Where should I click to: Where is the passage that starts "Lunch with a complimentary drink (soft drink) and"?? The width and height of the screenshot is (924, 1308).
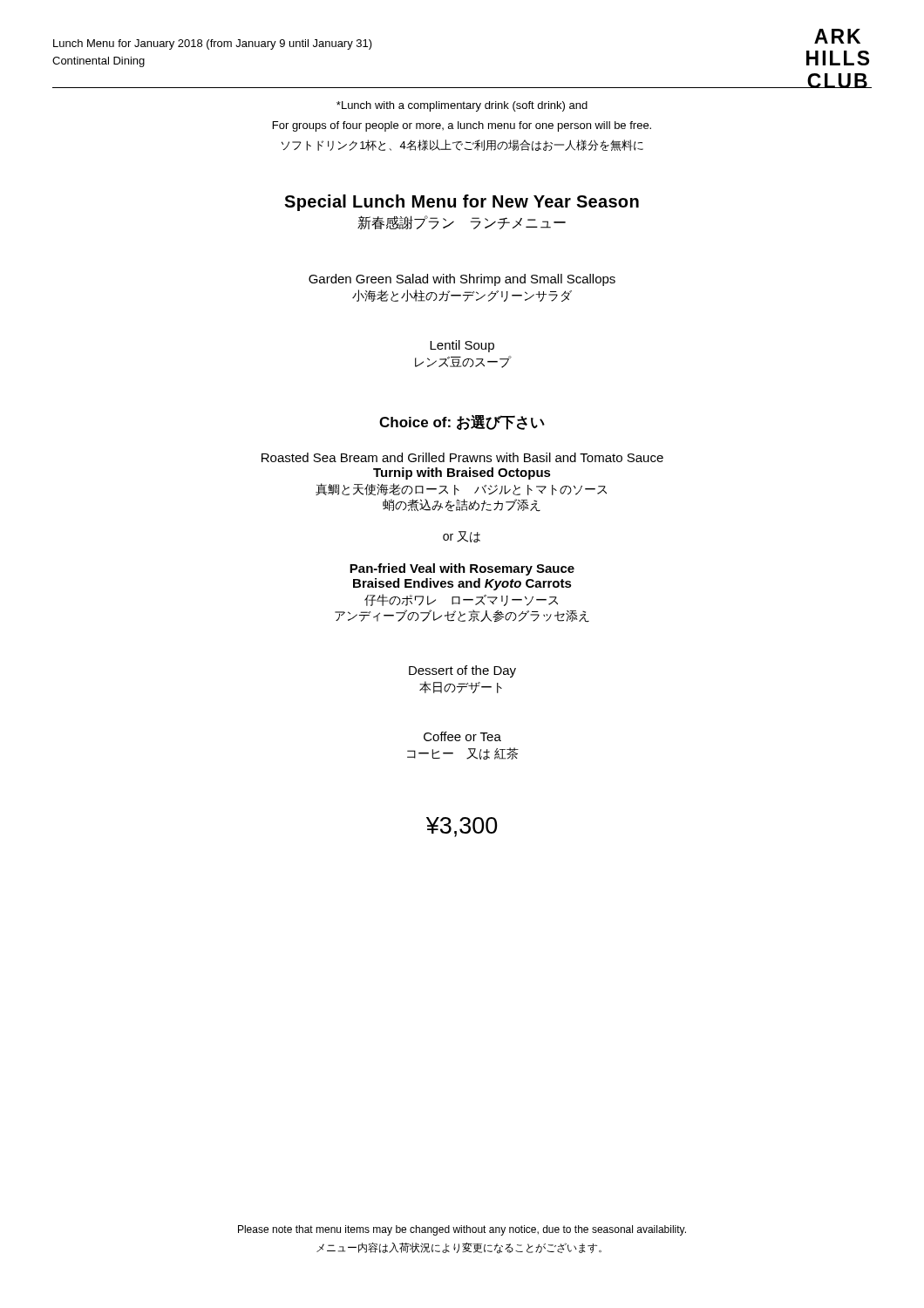point(462,125)
